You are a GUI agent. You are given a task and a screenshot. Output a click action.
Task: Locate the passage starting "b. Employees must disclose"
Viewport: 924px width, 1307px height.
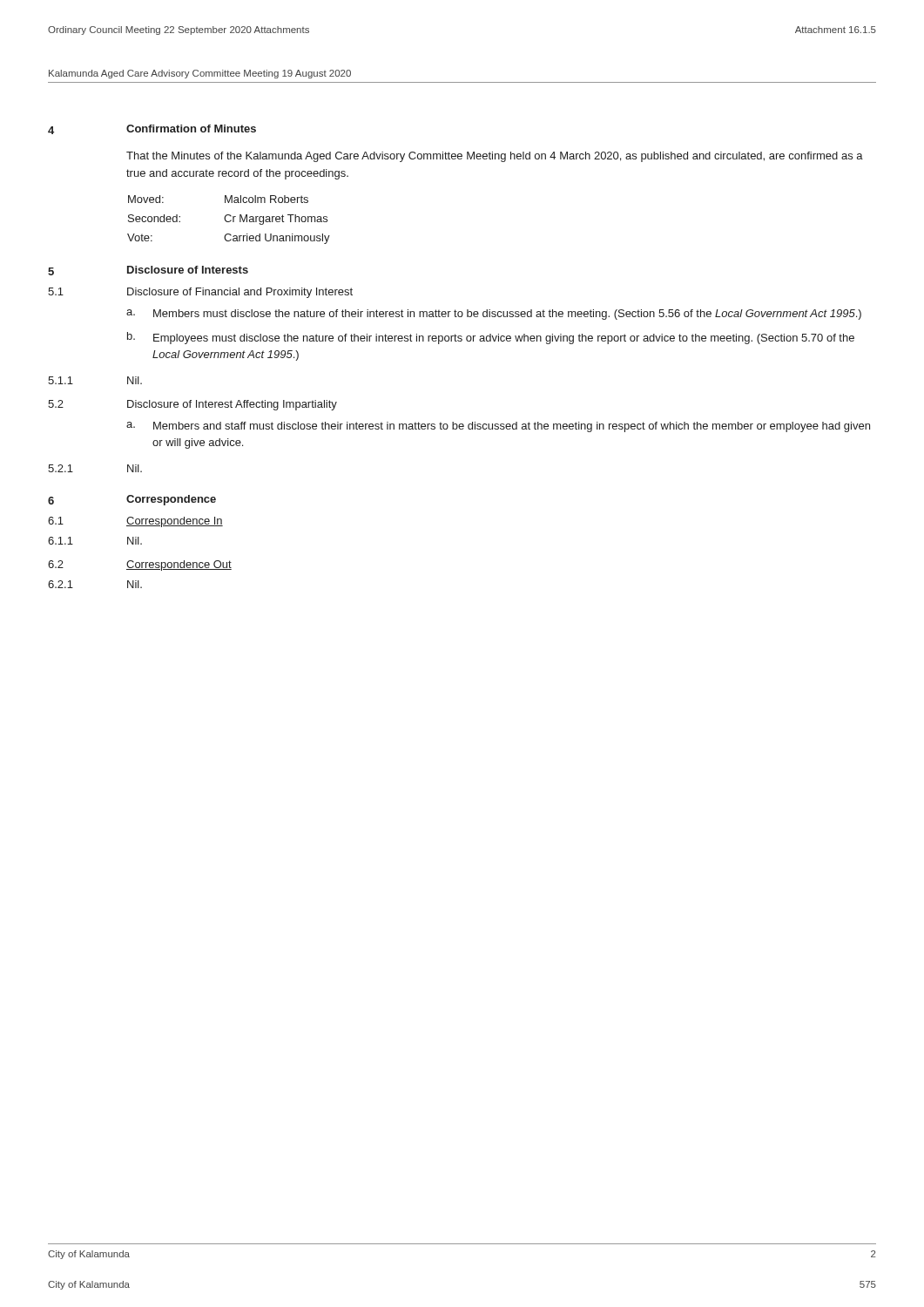pos(501,346)
